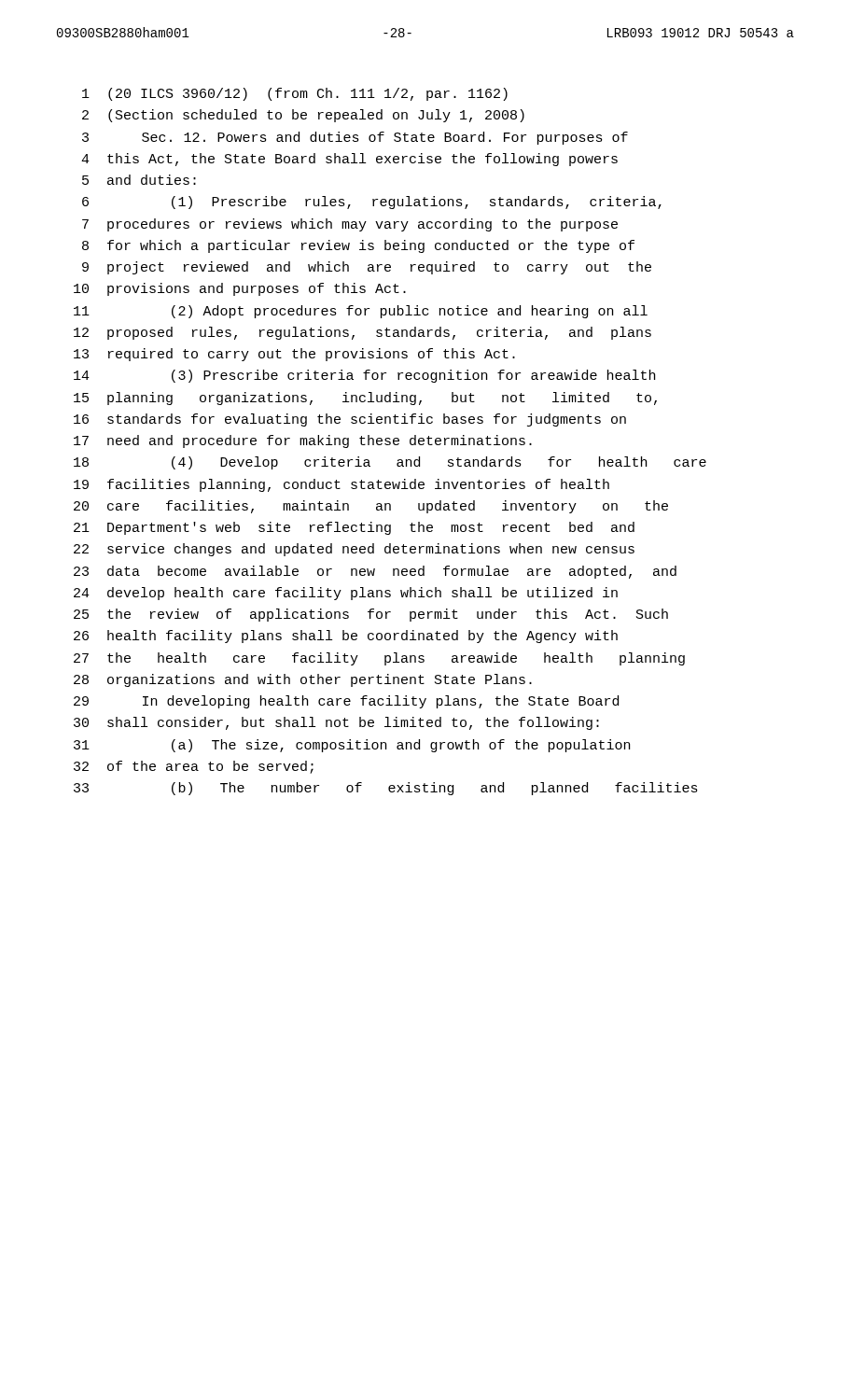
Task: Click on the text block starting "6 (1) Prescribe rules, regulations, standards, criteria,"
Action: 425,247
